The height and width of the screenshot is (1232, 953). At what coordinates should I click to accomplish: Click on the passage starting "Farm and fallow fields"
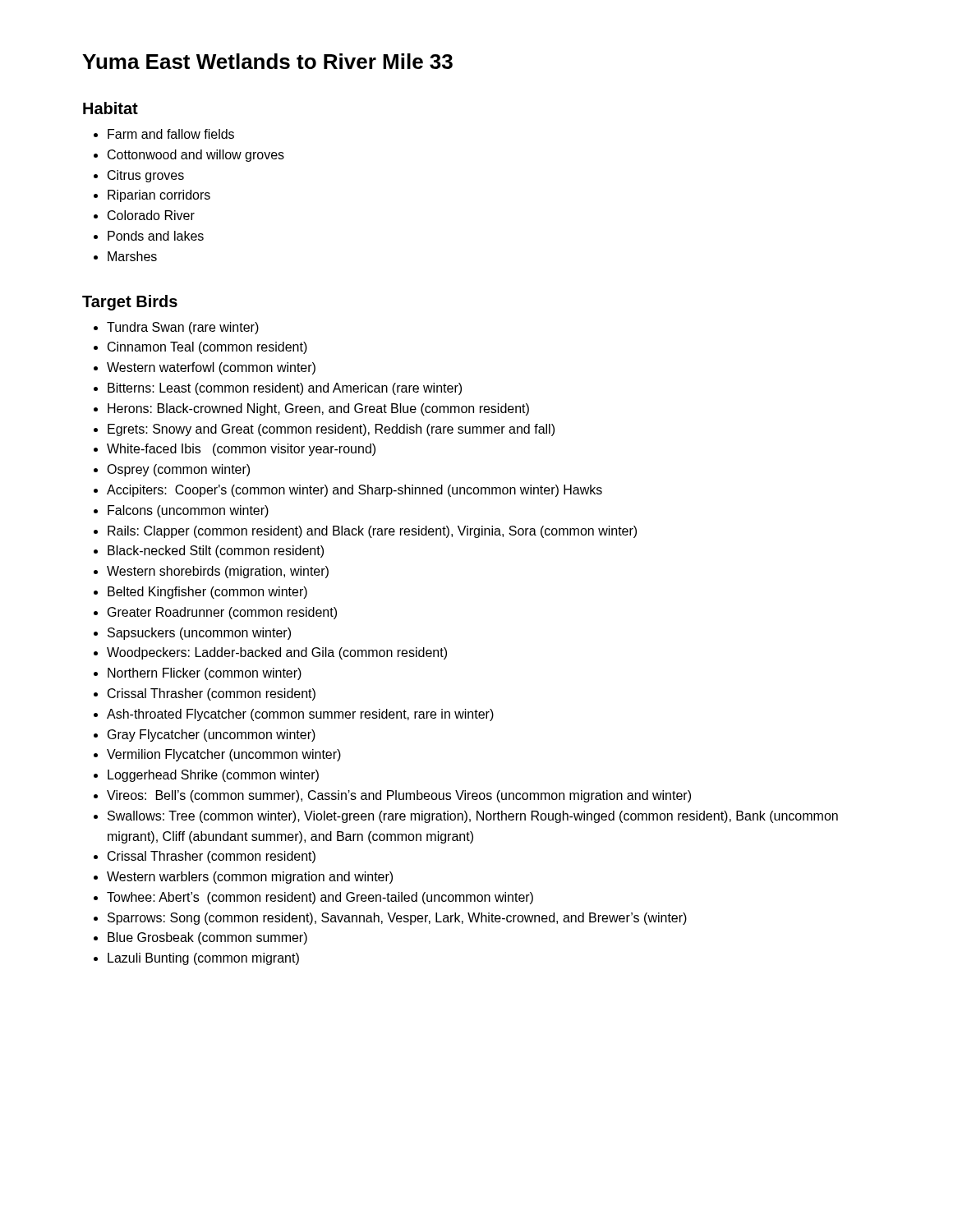(x=171, y=134)
